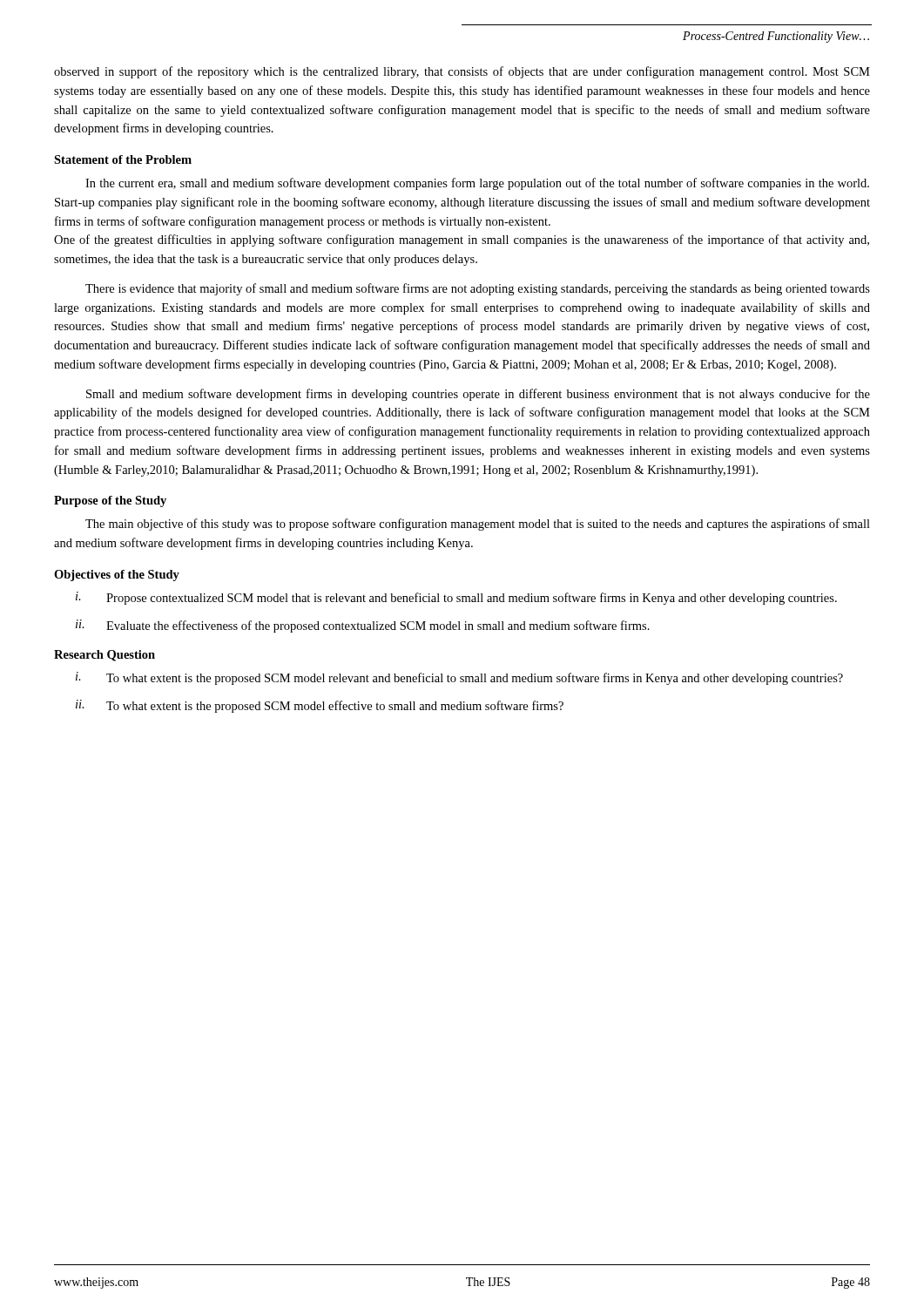
Task: Locate the text block that reads "observed in support of the repository"
Action: pos(462,101)
